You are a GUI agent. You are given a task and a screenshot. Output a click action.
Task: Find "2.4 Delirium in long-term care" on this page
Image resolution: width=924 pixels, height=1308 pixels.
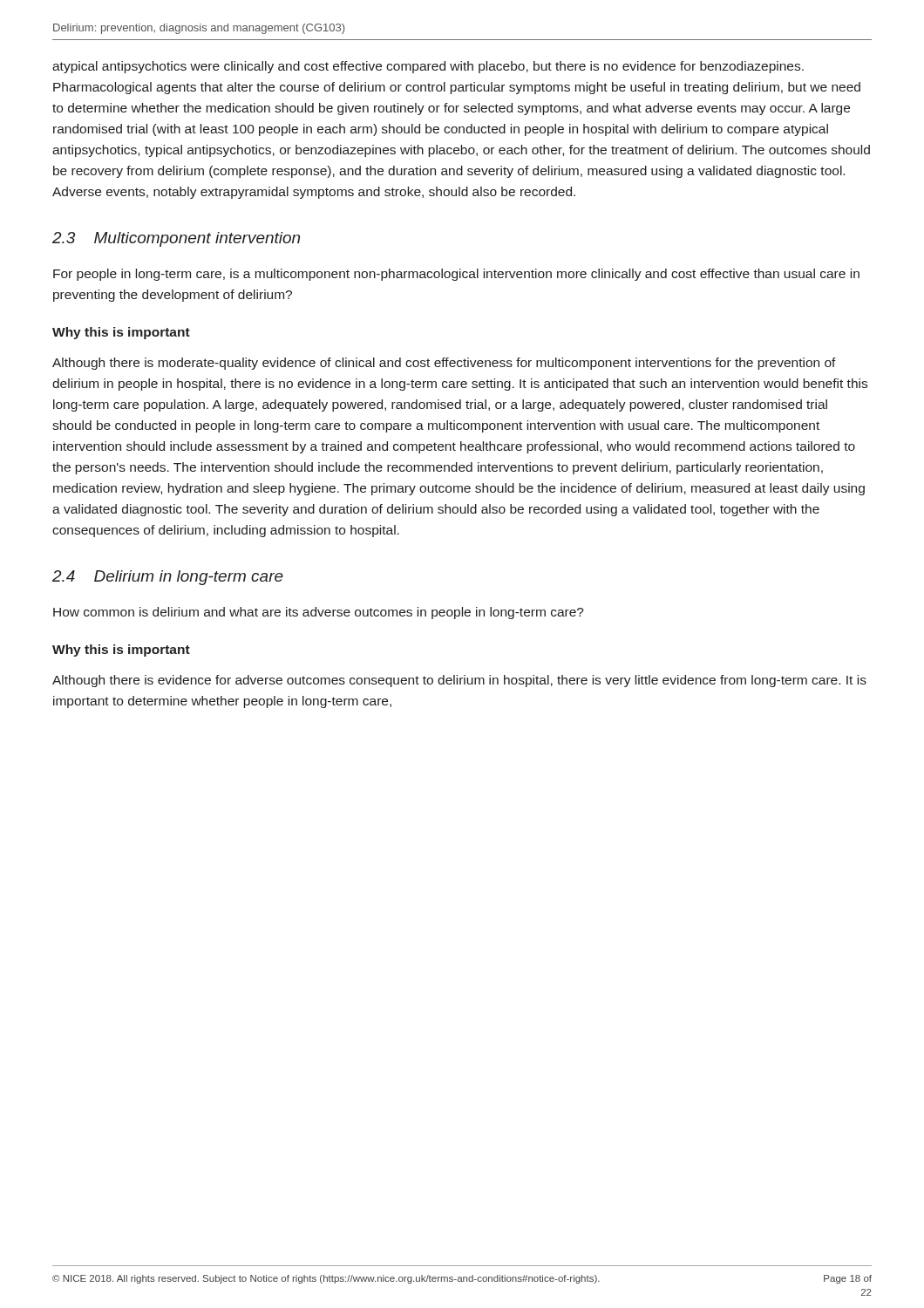pyautogui.click(x=168, y=576)
